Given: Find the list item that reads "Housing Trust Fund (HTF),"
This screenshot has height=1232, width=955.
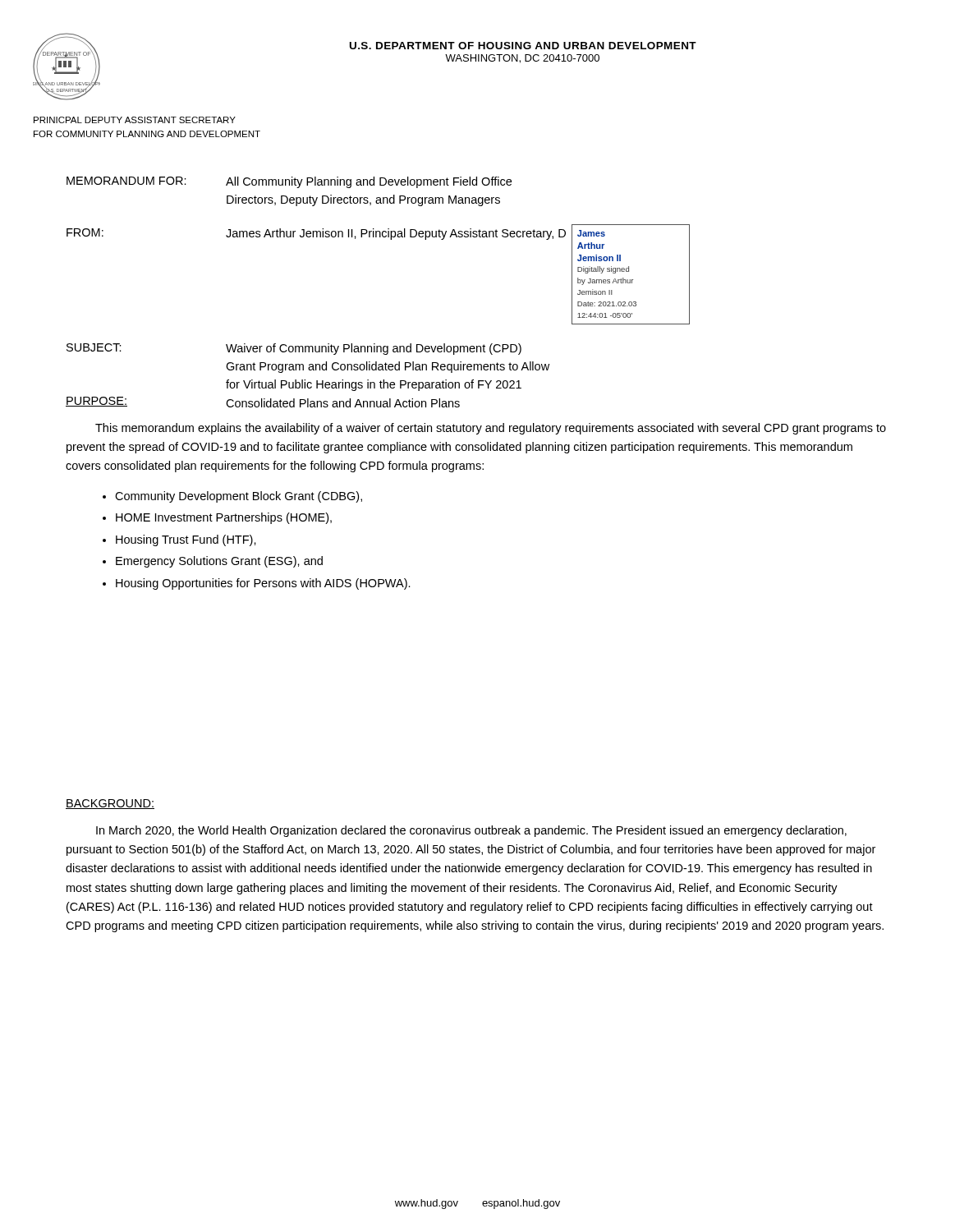Looking at the screenshot, I should [x=186, y=539].
